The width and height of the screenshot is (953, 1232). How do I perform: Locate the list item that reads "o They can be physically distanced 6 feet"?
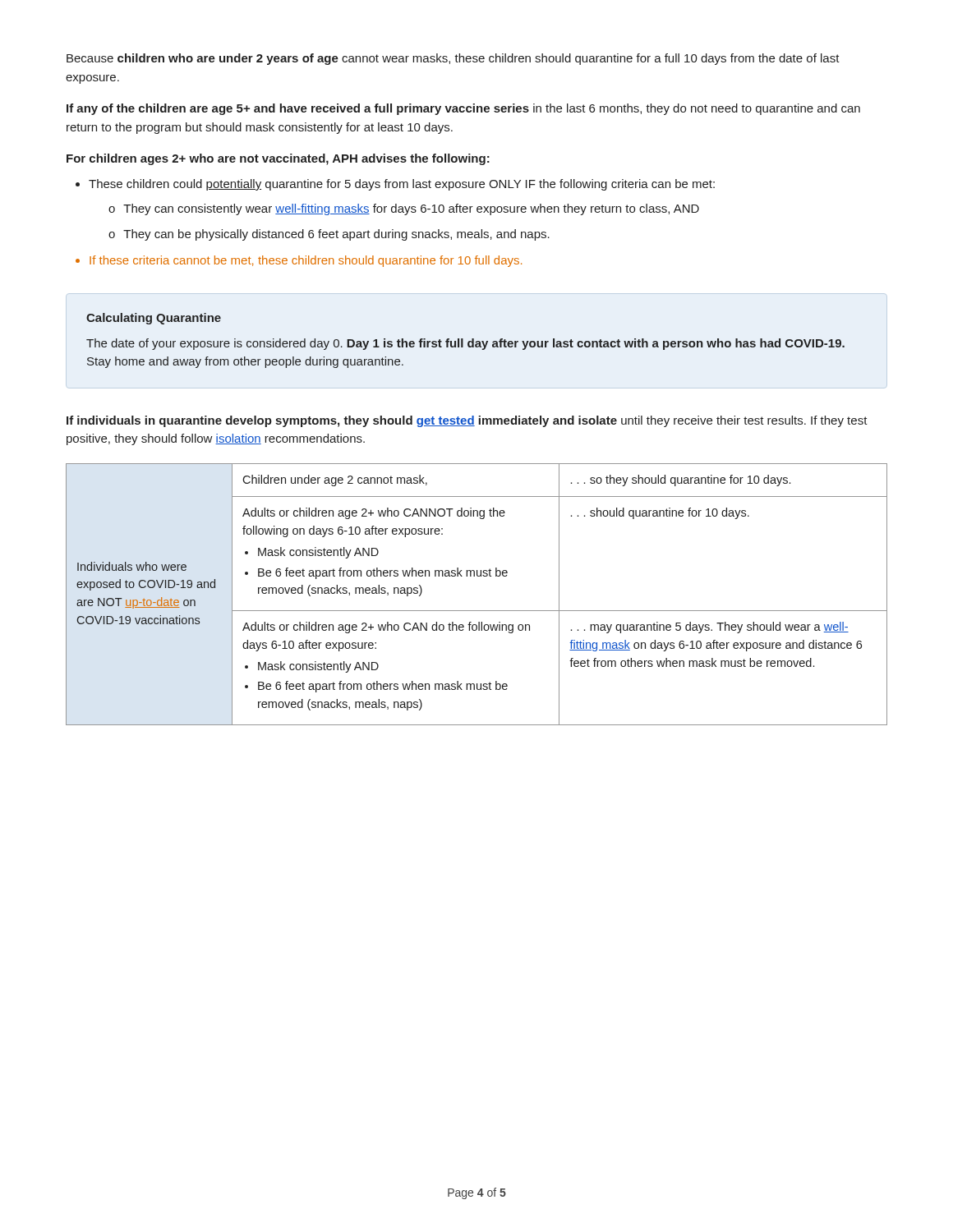coord(329,233)
